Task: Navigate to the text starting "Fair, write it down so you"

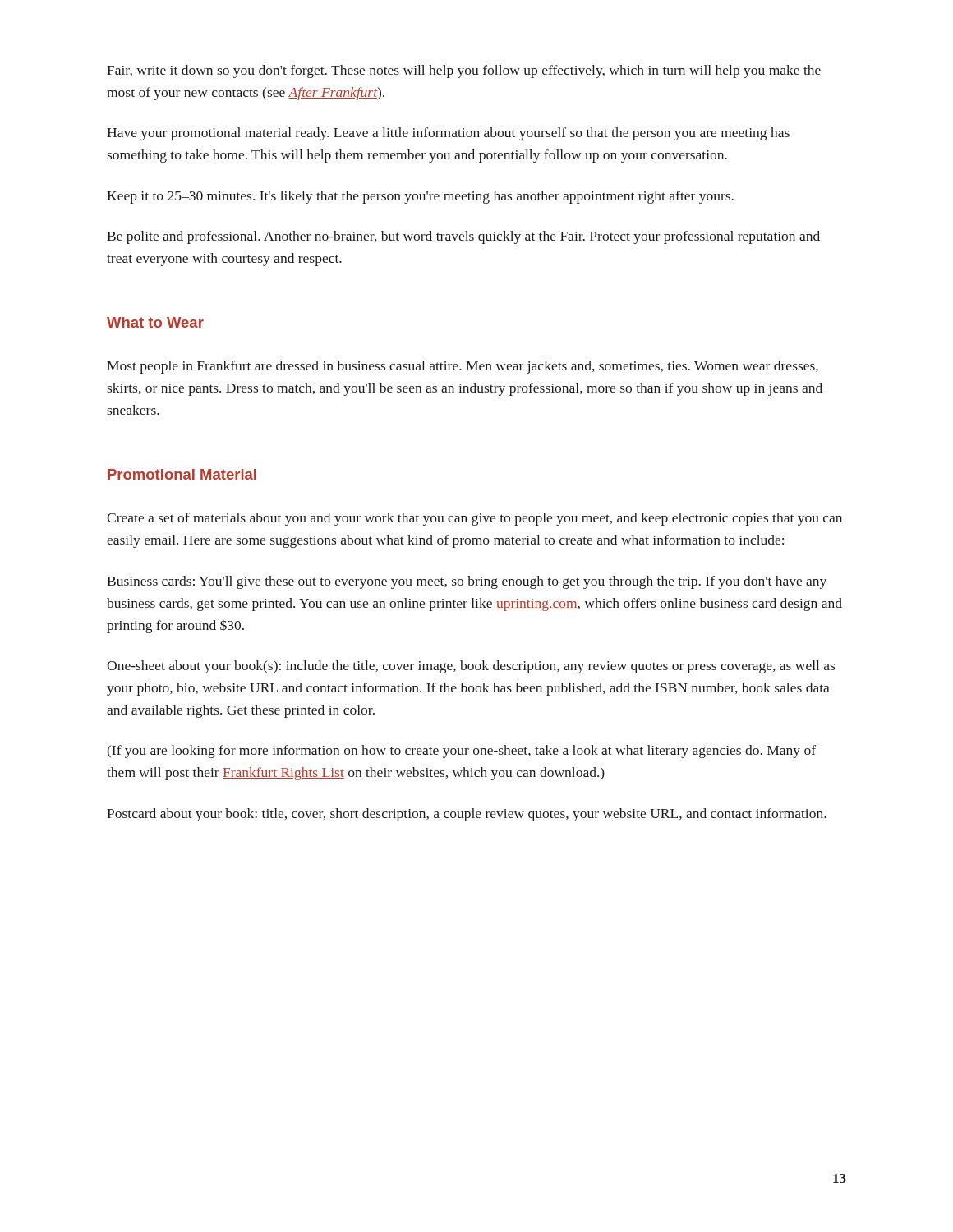Action: (464, 81)
